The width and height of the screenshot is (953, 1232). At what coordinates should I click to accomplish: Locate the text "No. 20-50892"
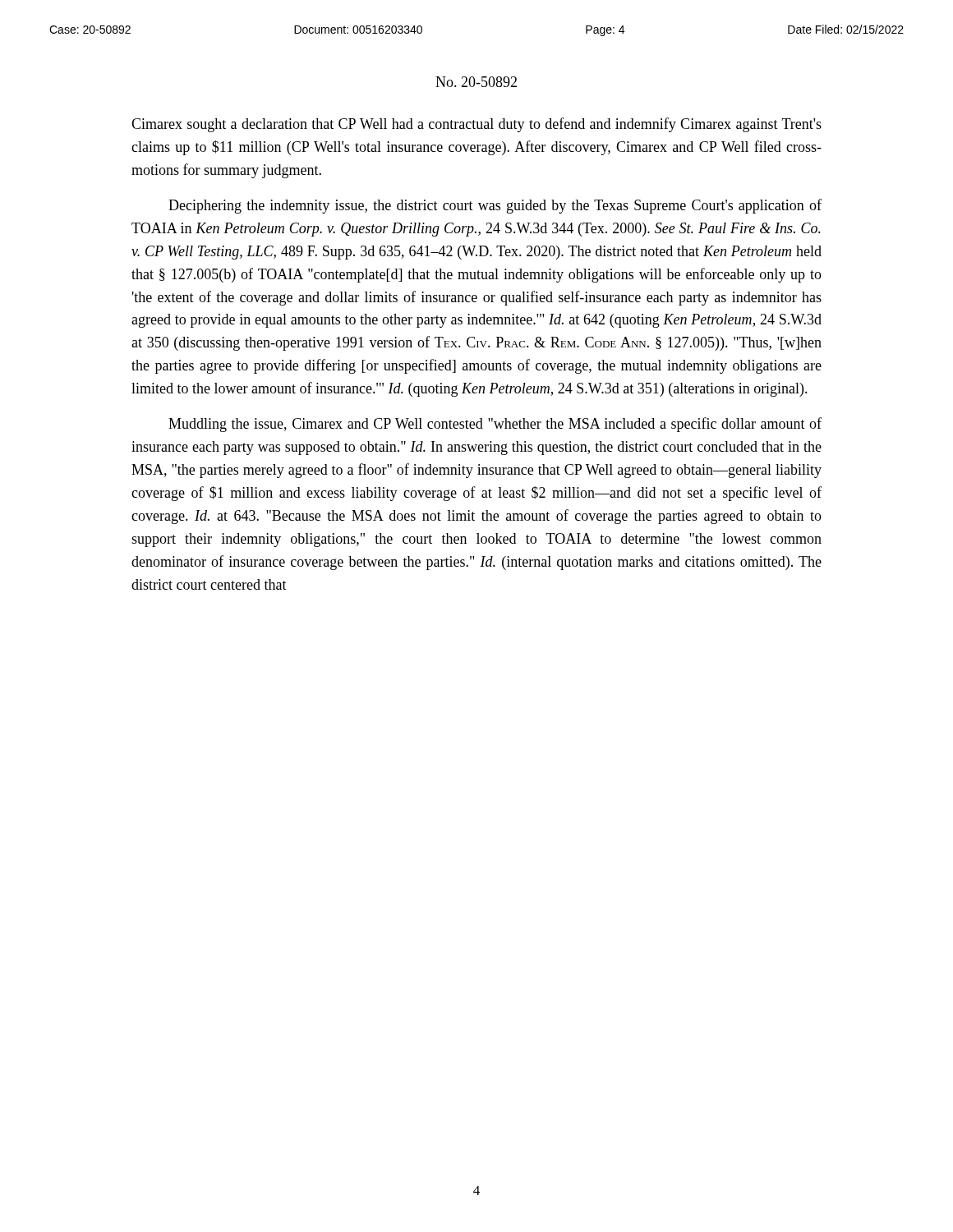coord(476,82)
